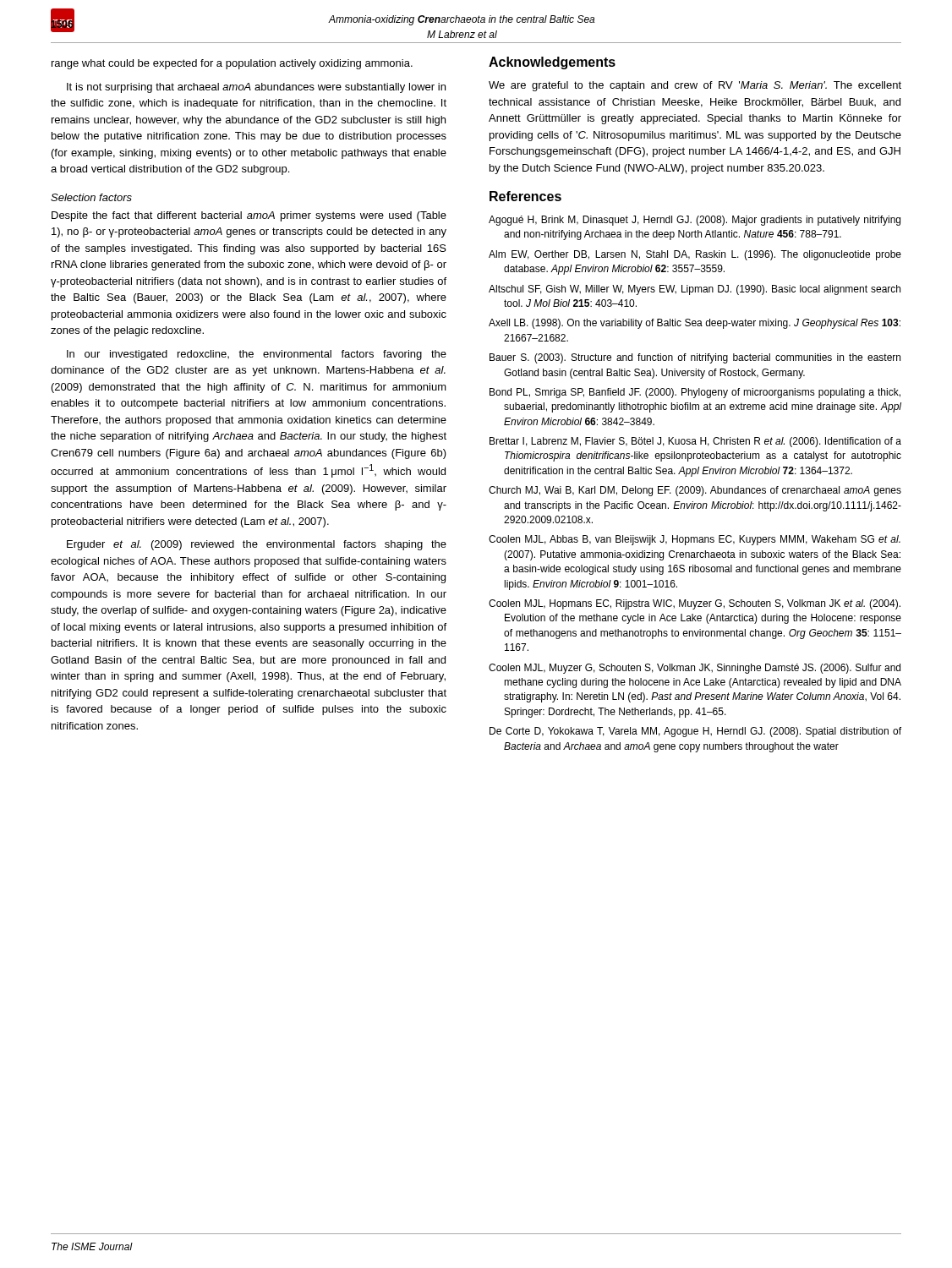Find the block starting "Brettar I, Labrenz M, Flavier S, Bötel J,"

[x=695, y=456]
